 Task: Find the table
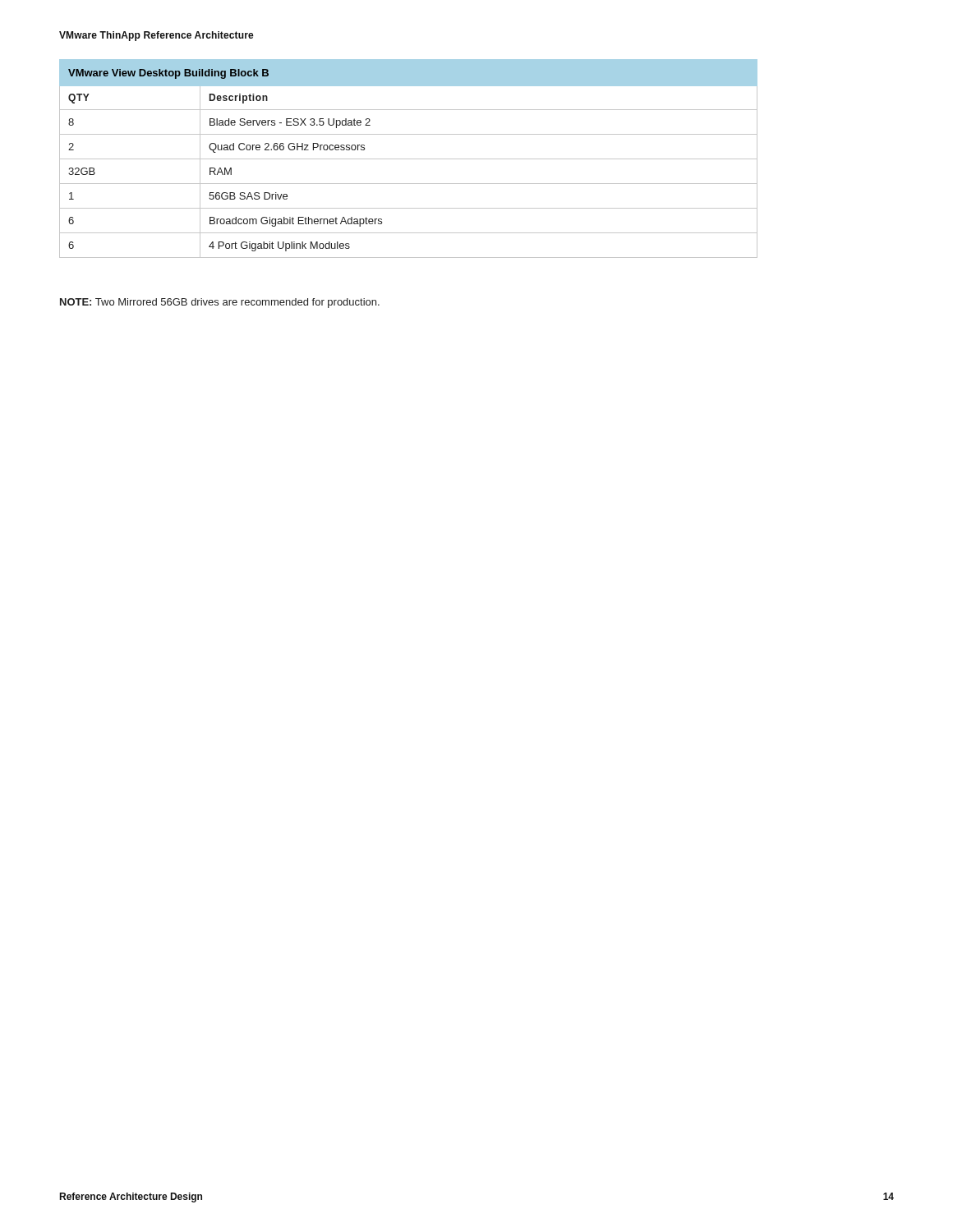pyautogui.click(x=408, y=158)
